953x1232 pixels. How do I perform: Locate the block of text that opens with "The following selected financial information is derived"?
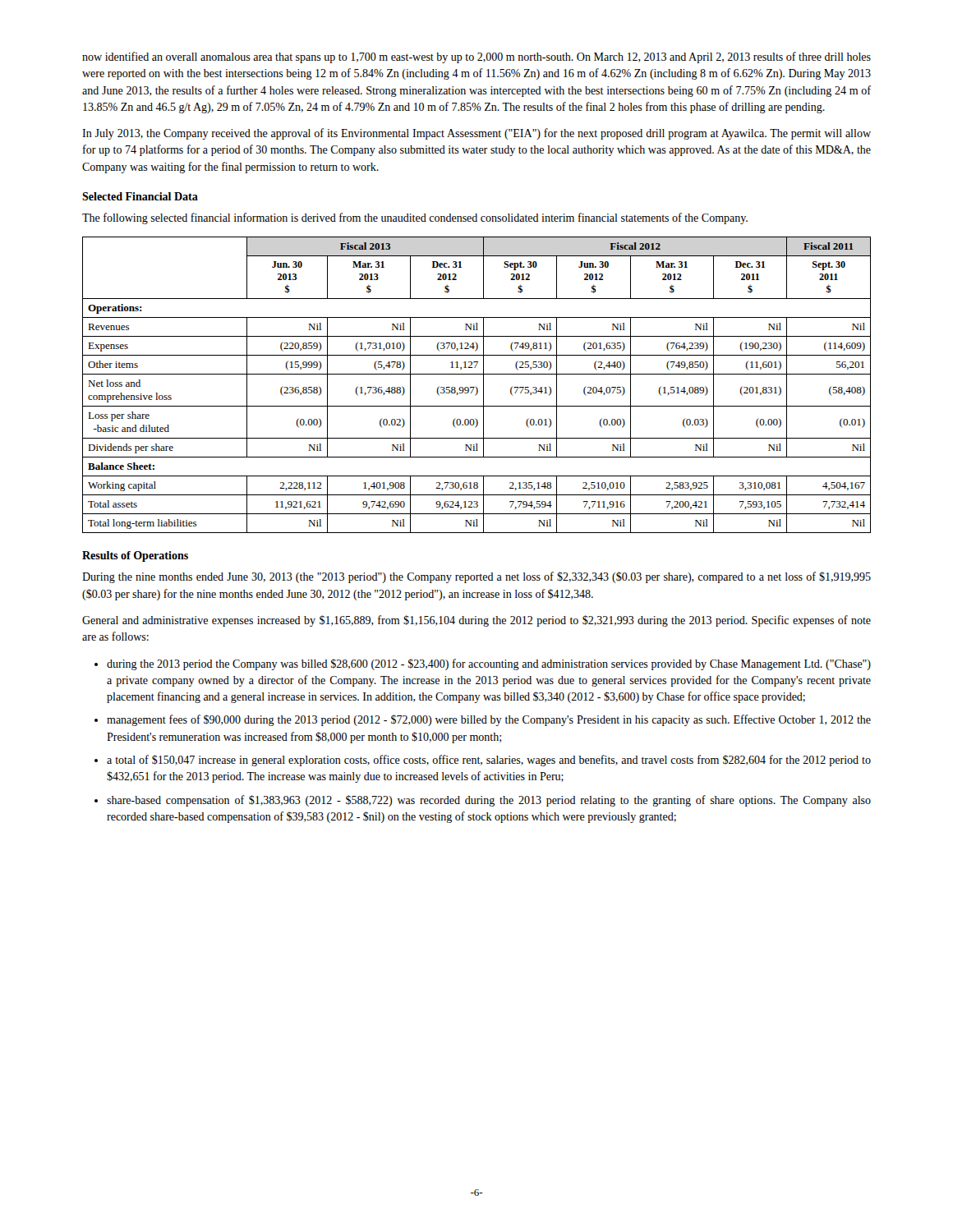pos(476,219)
